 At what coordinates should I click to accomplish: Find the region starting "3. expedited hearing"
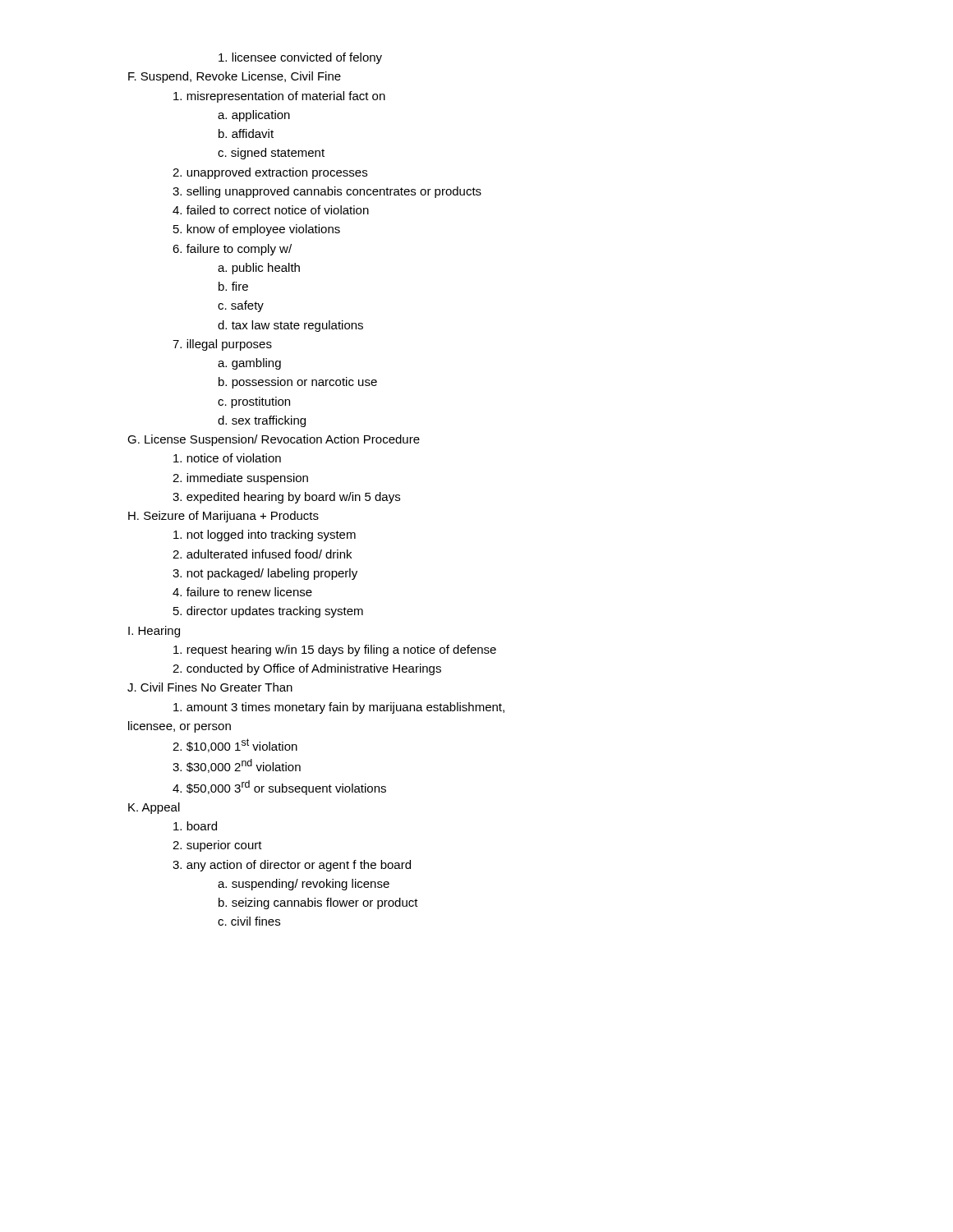pos(287,496)
